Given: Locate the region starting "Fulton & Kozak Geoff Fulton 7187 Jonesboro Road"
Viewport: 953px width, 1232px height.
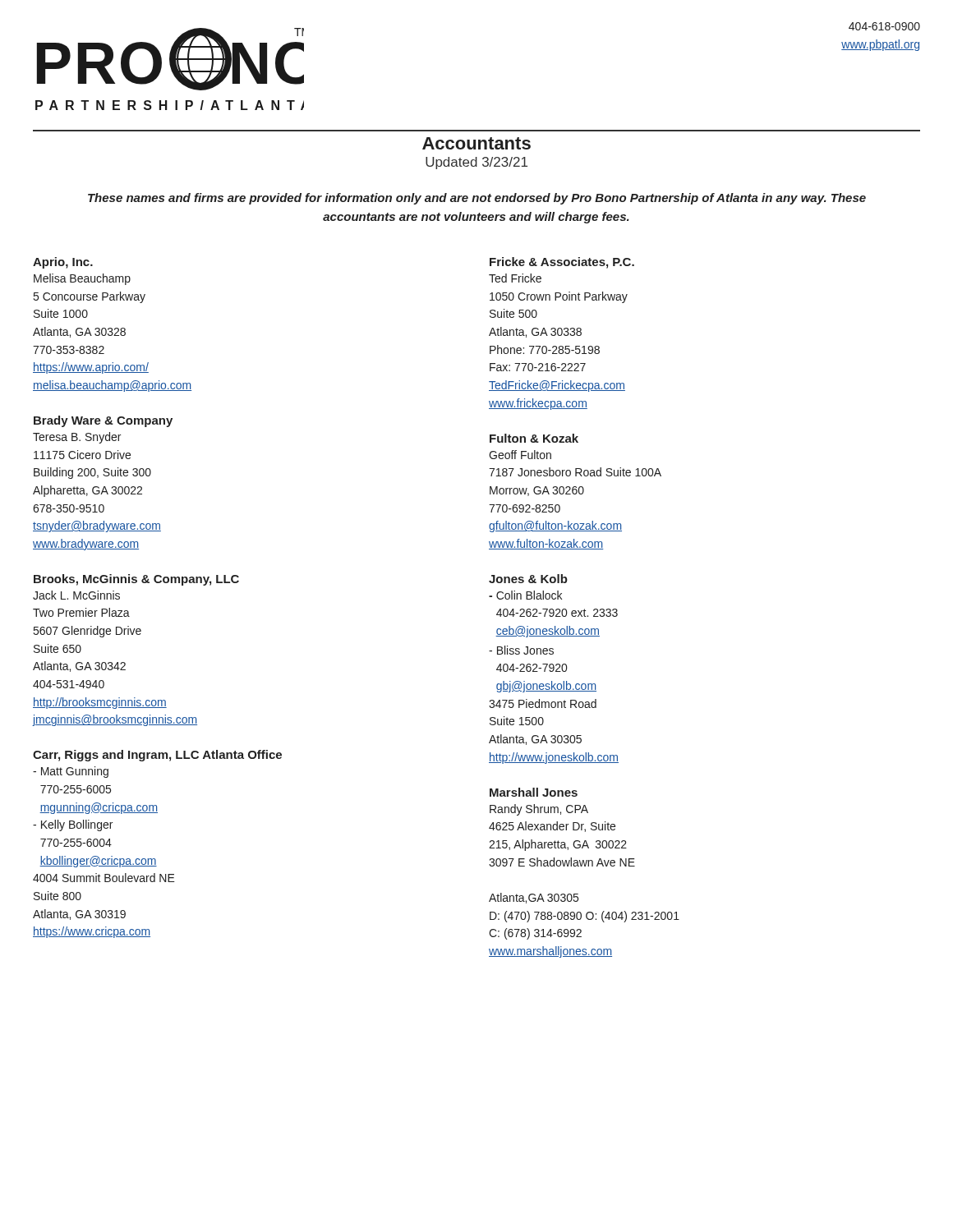Looking at the screenshot, I should (x=534, y=438).
